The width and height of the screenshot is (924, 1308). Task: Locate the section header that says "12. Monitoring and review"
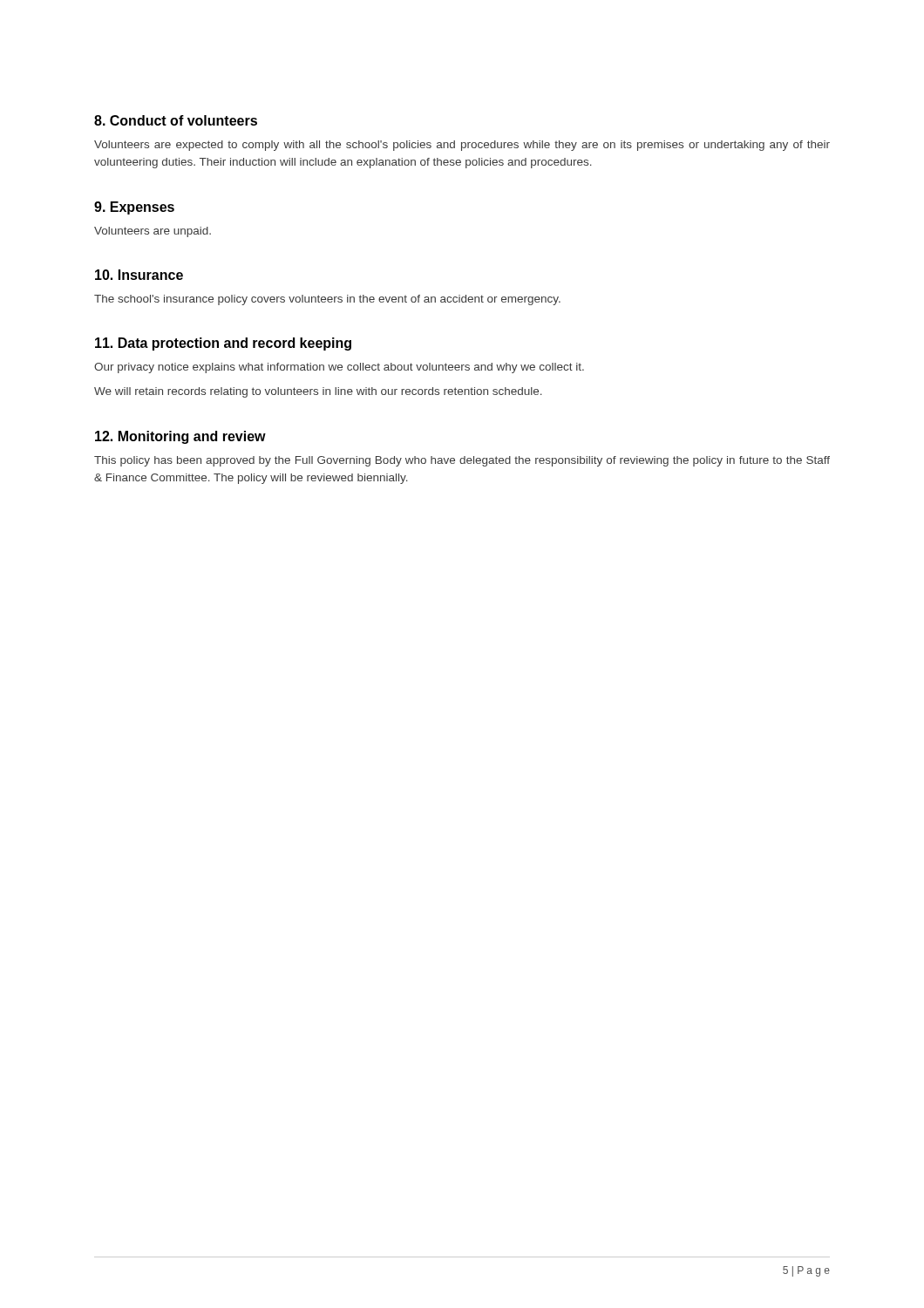(x=180, y=437)
